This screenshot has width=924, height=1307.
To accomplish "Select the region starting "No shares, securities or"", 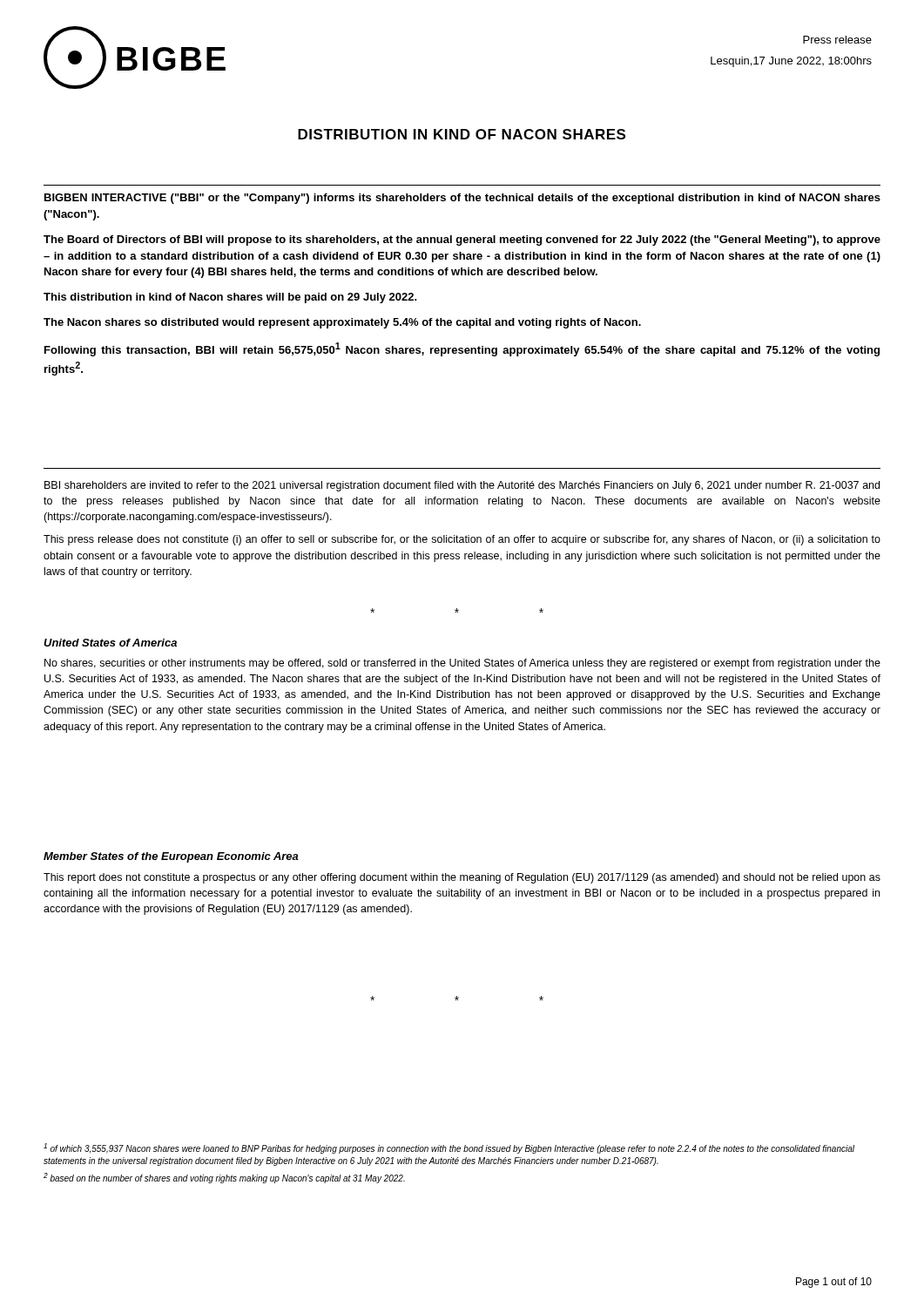I will (x=462, y=695).
